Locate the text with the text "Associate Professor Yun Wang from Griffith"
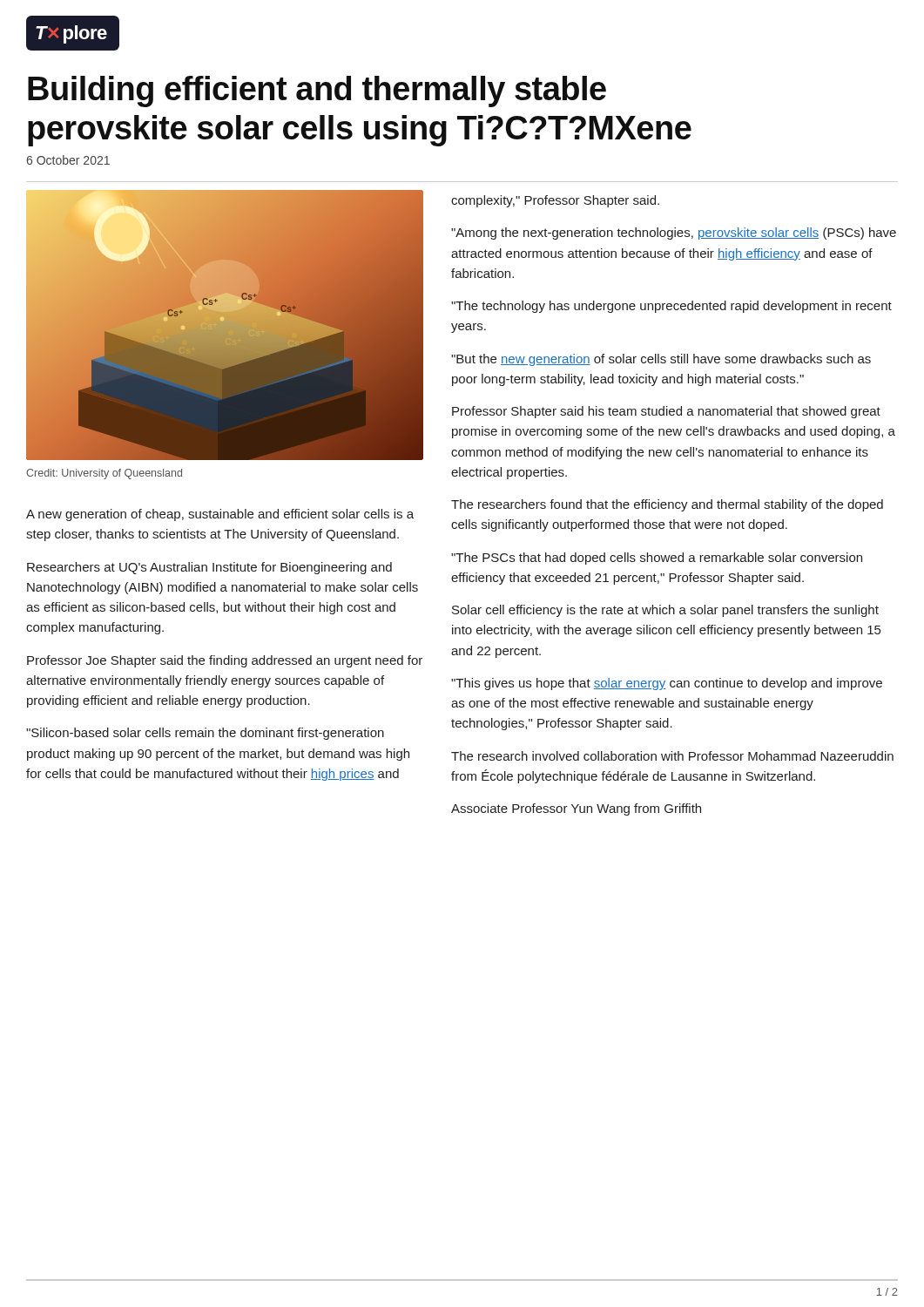This screenshot has width=924, height=1307. click(x=577, y=808)
